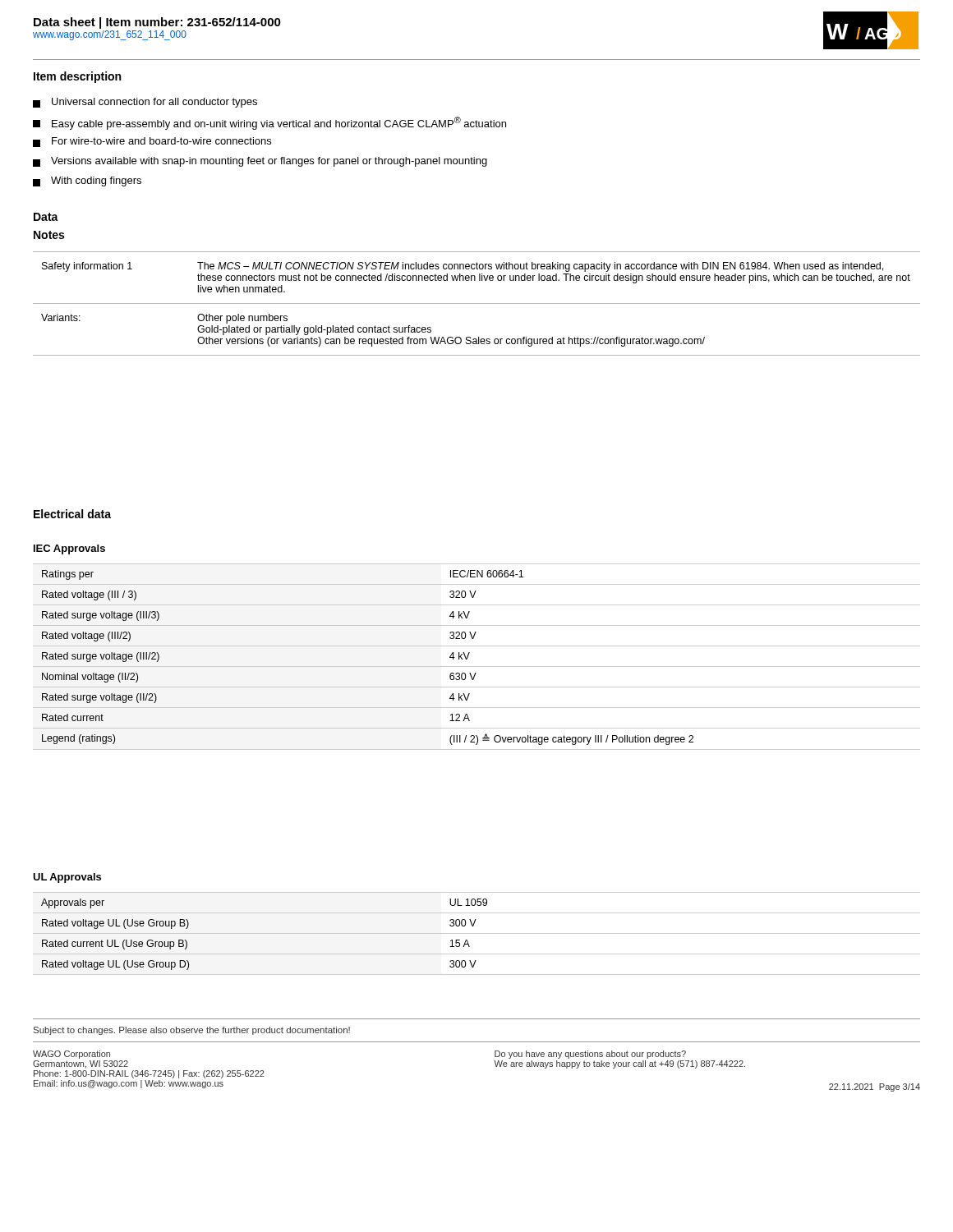Point to the passage starting "Electrical data"
The image size is (953, 1232).
click(72, 514)
